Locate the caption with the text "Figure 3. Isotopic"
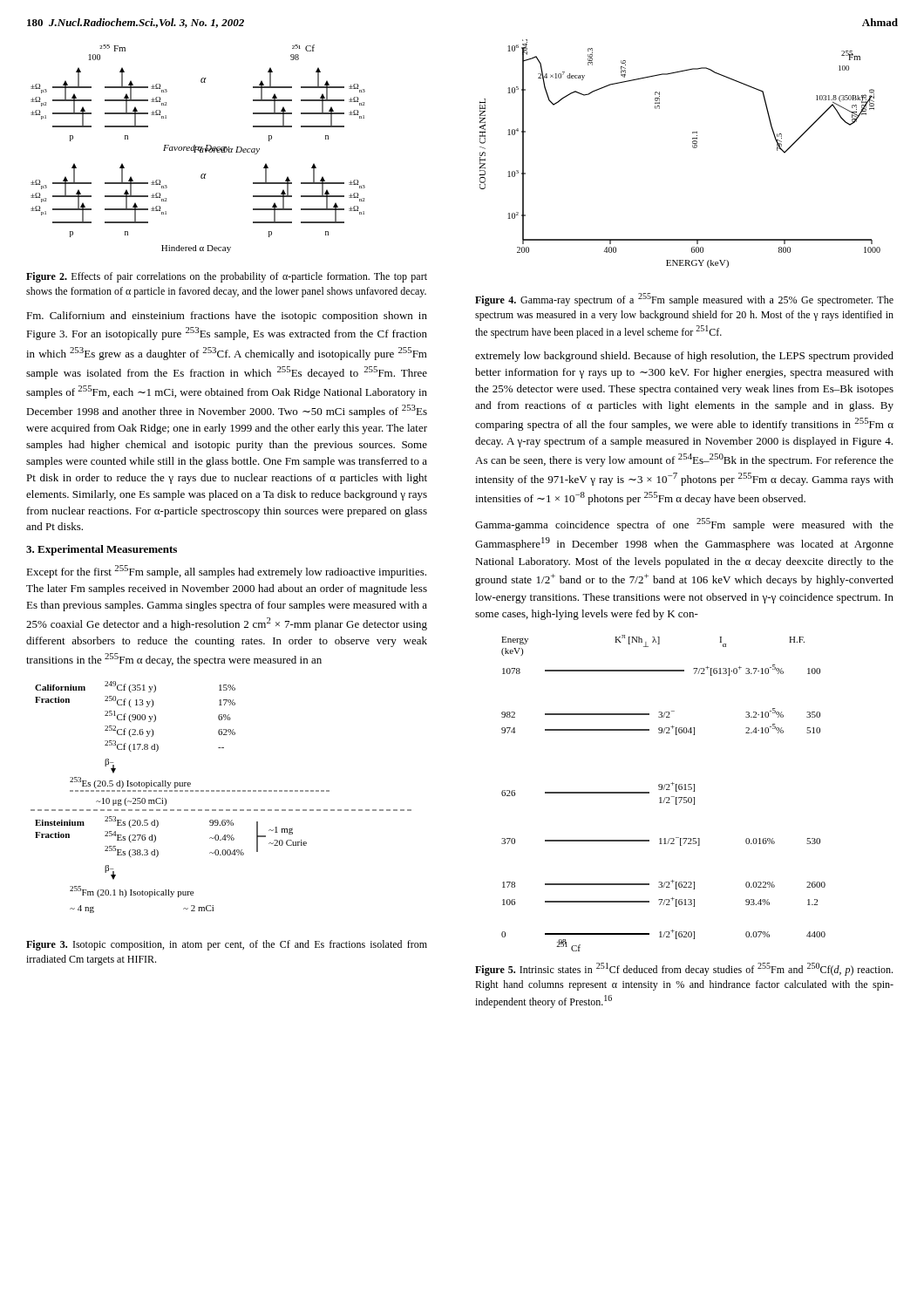Viewport: 924px width, 1308px height. [227, 952]
